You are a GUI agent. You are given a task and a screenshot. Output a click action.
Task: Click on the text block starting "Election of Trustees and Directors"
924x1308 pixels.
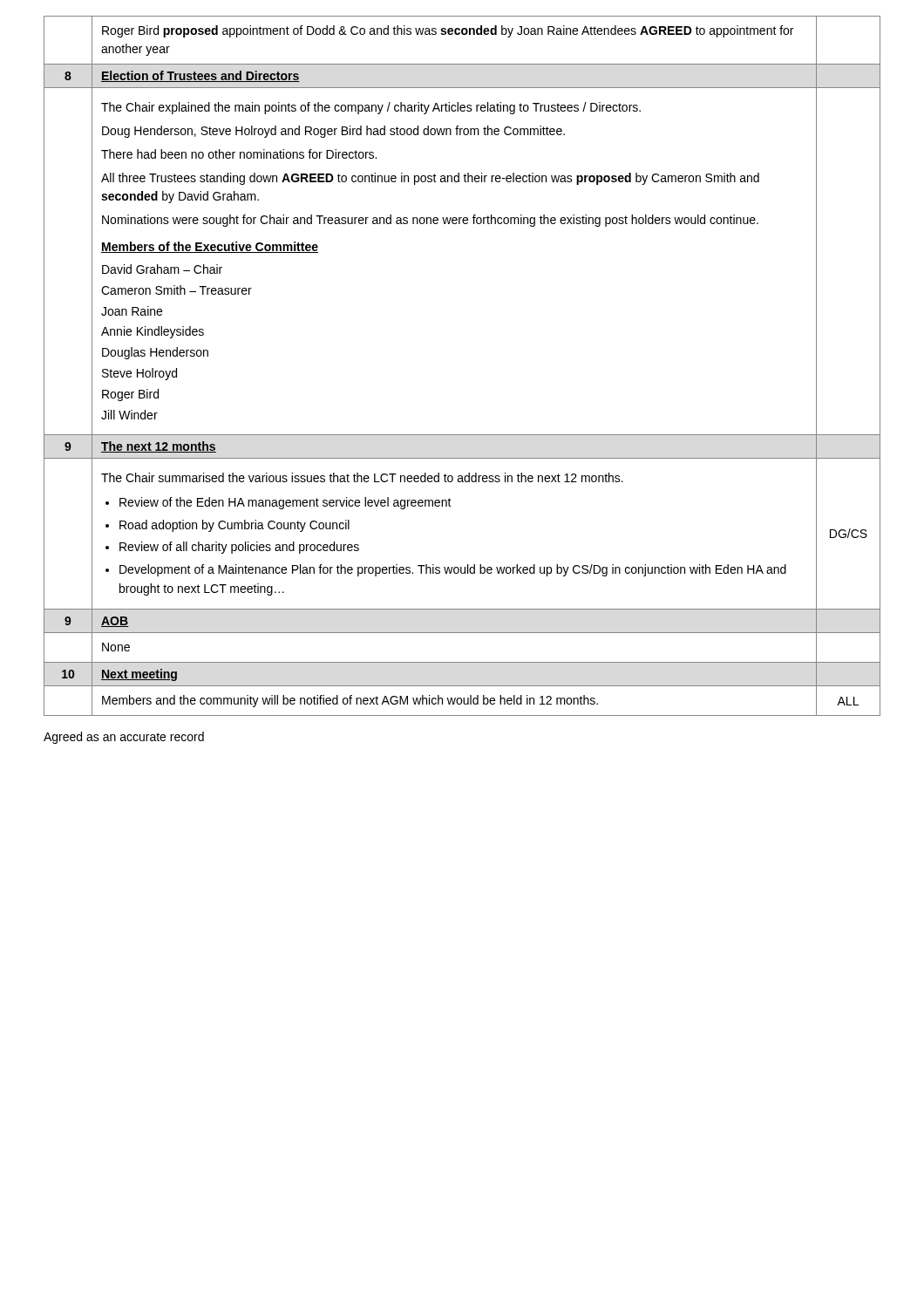(x=200, y=76)
